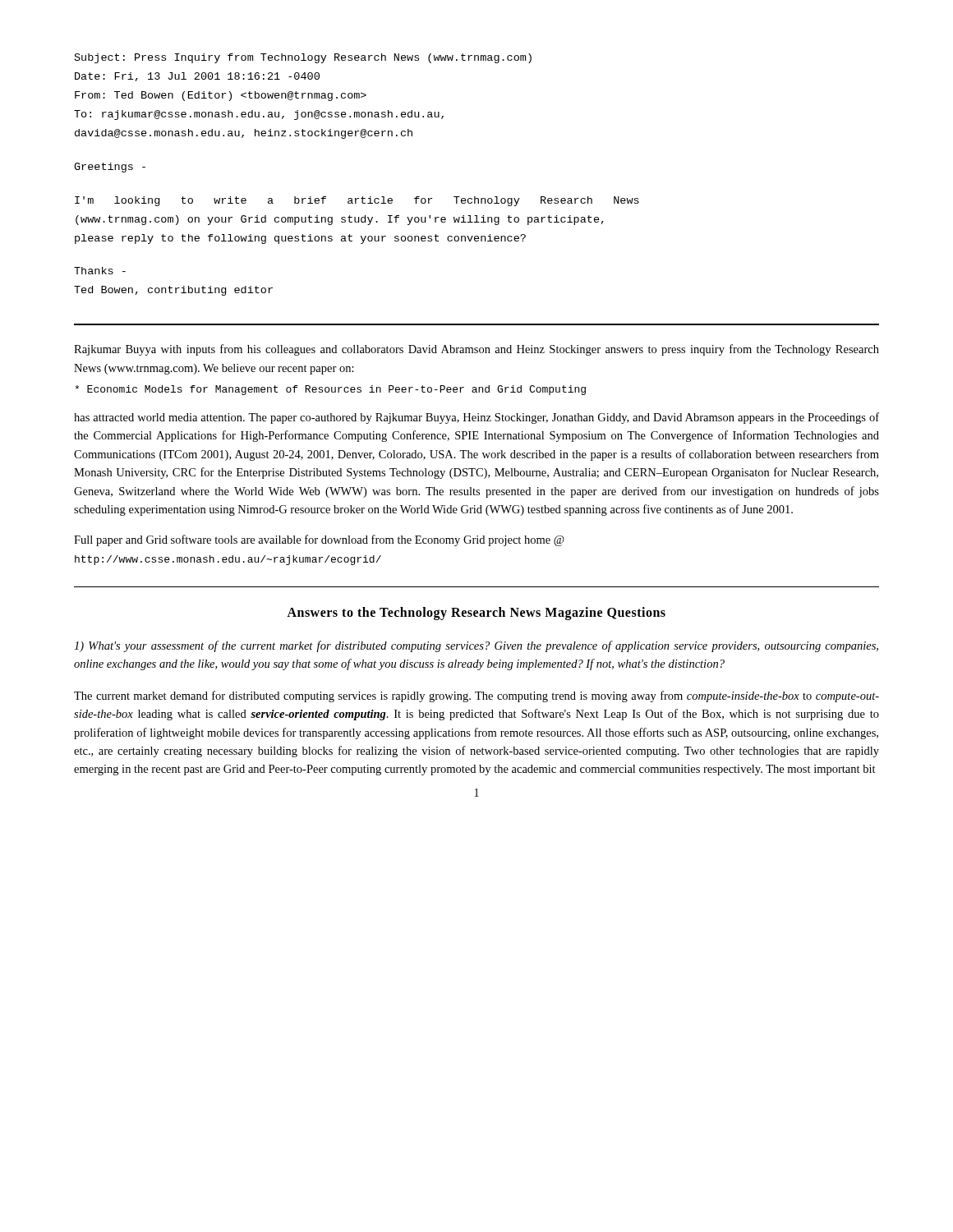Select the block starting "Answers to the"
The image size is (953, 1232).
coord(476,612)
